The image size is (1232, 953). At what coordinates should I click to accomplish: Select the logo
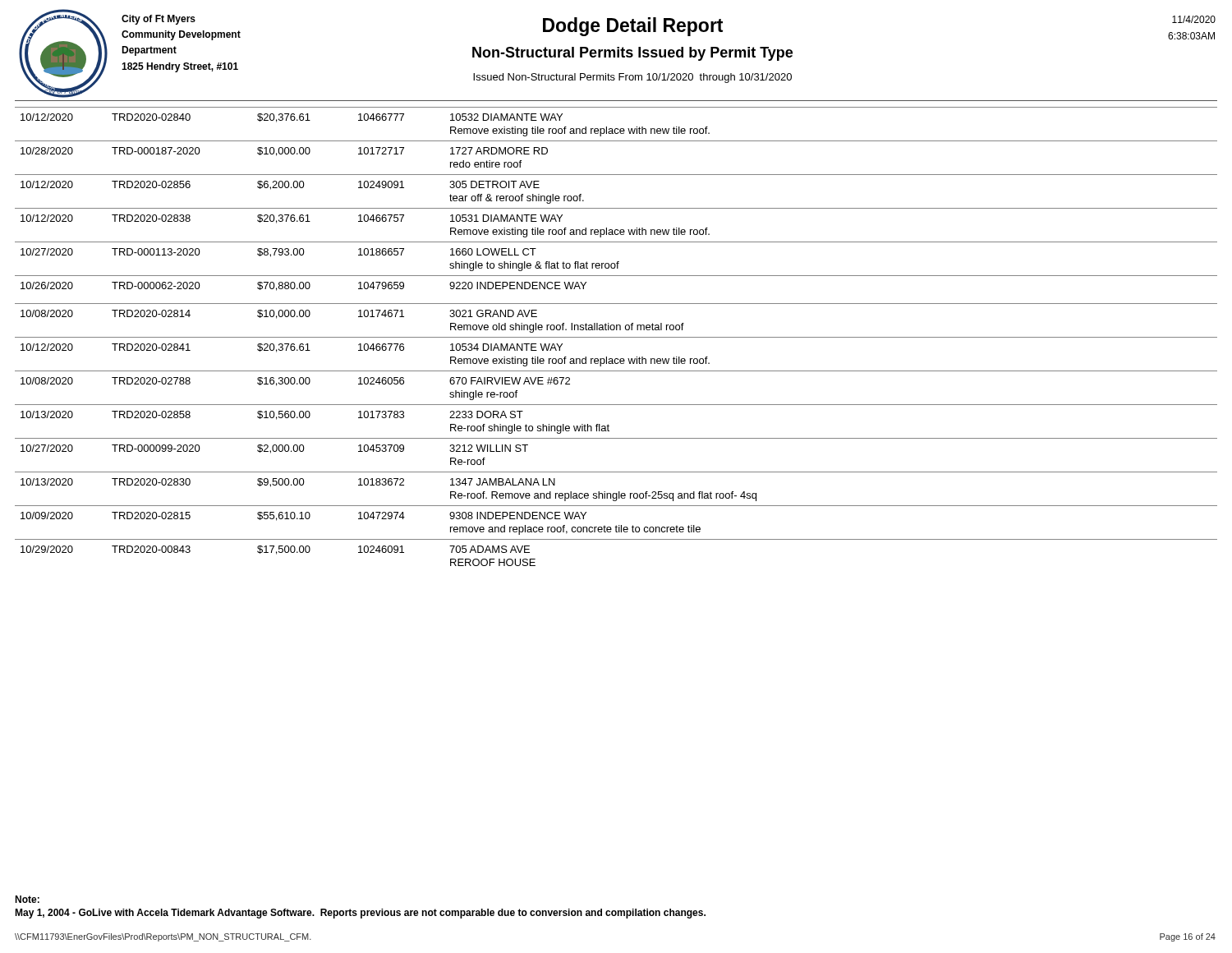(63, 53)
